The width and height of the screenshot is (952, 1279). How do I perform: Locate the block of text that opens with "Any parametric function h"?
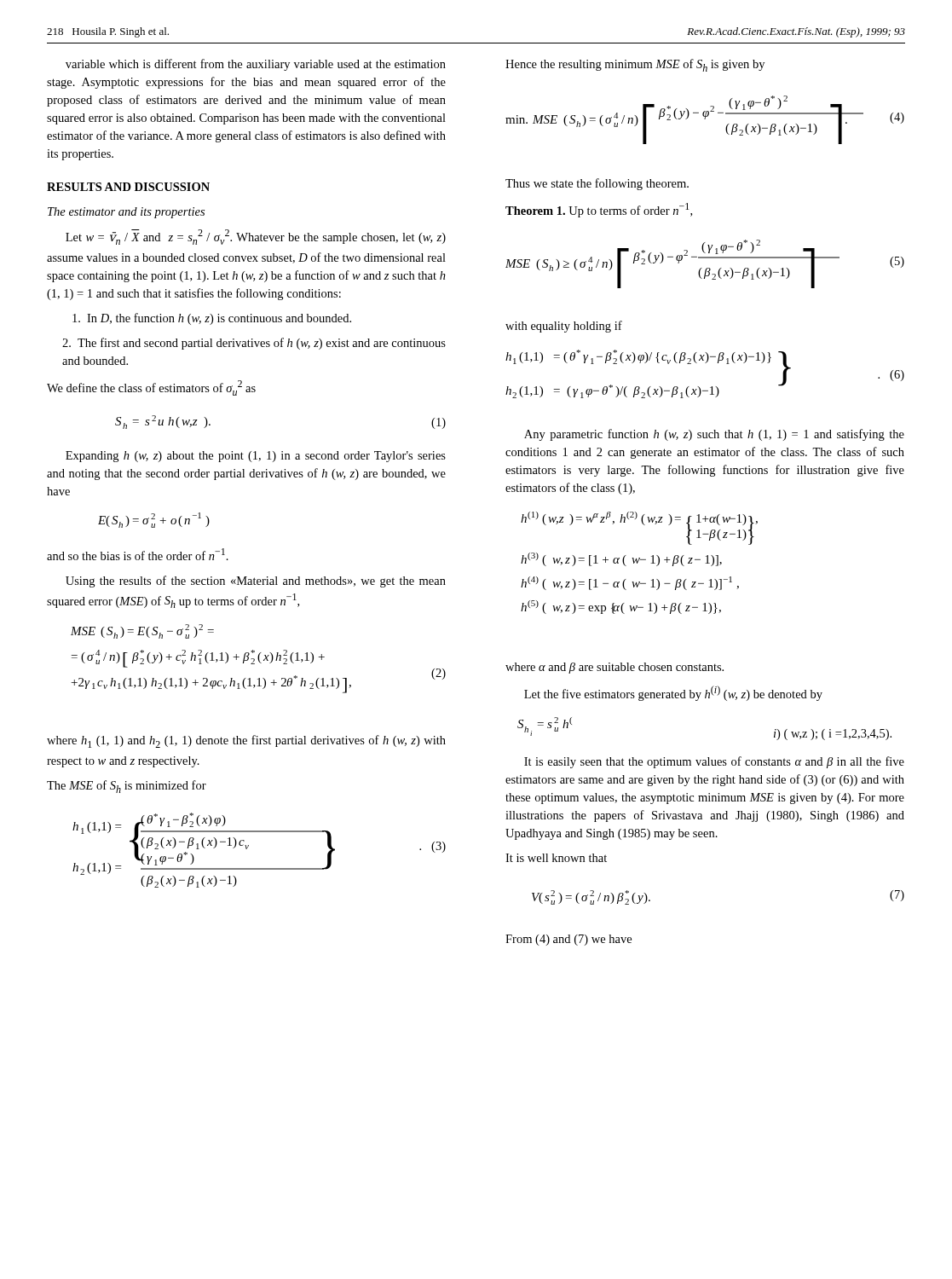(705, 462)
